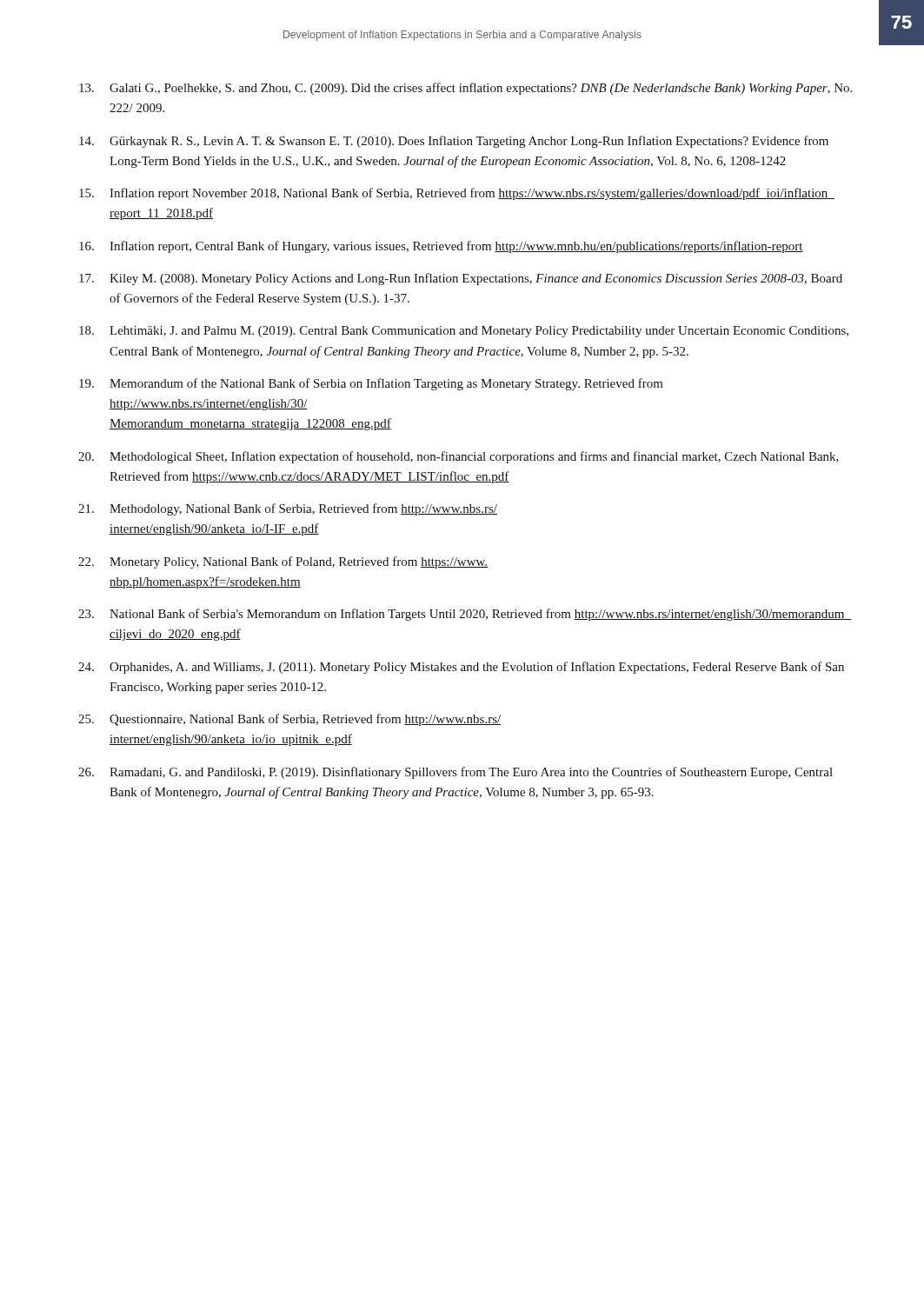This screenshot has height=1304, width=924.
Task: Locate the block of text that opens with "15. Inflation report"
Action: 466,204
